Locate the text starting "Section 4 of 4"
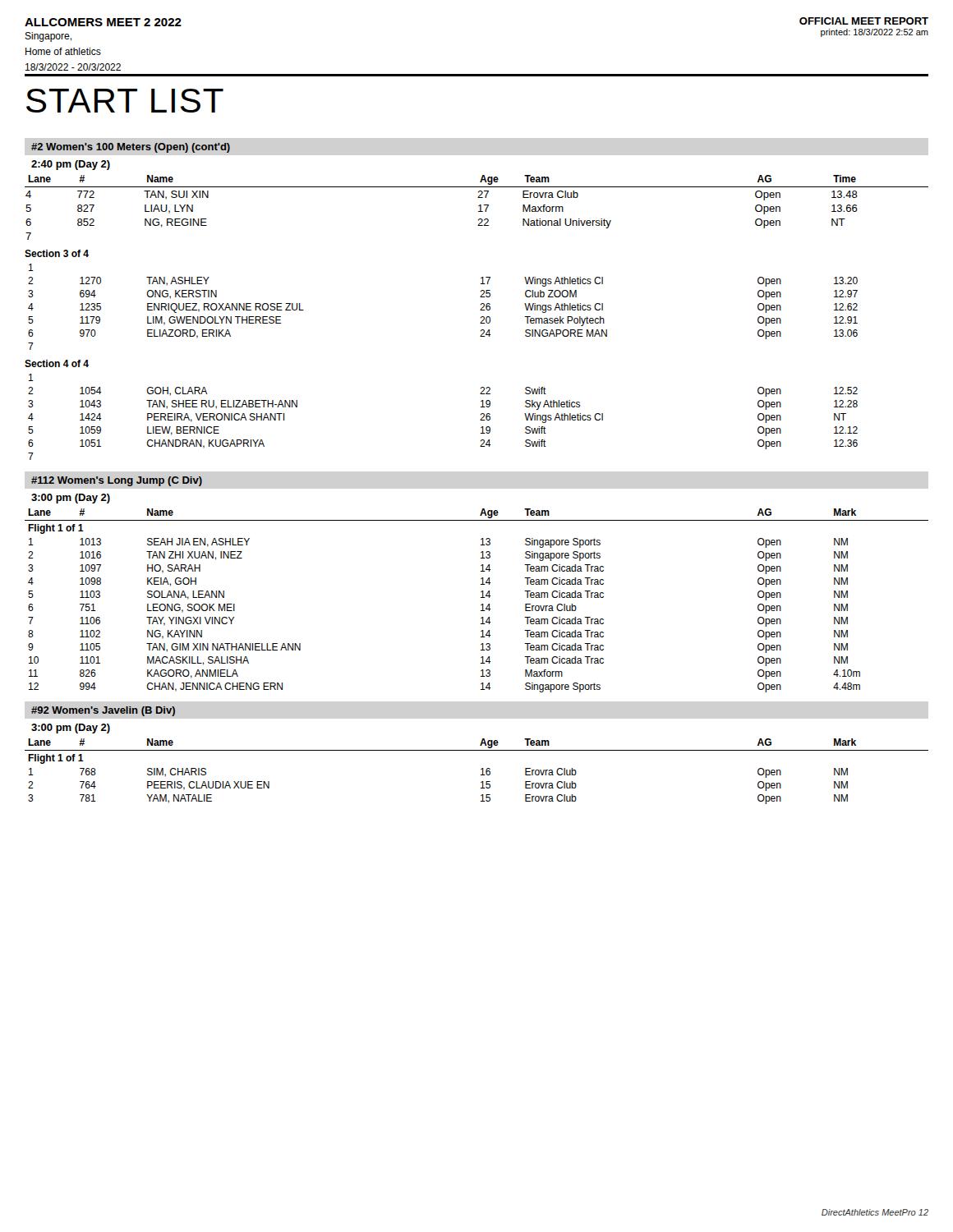953x1232 pixels. (x=57, y=364)
